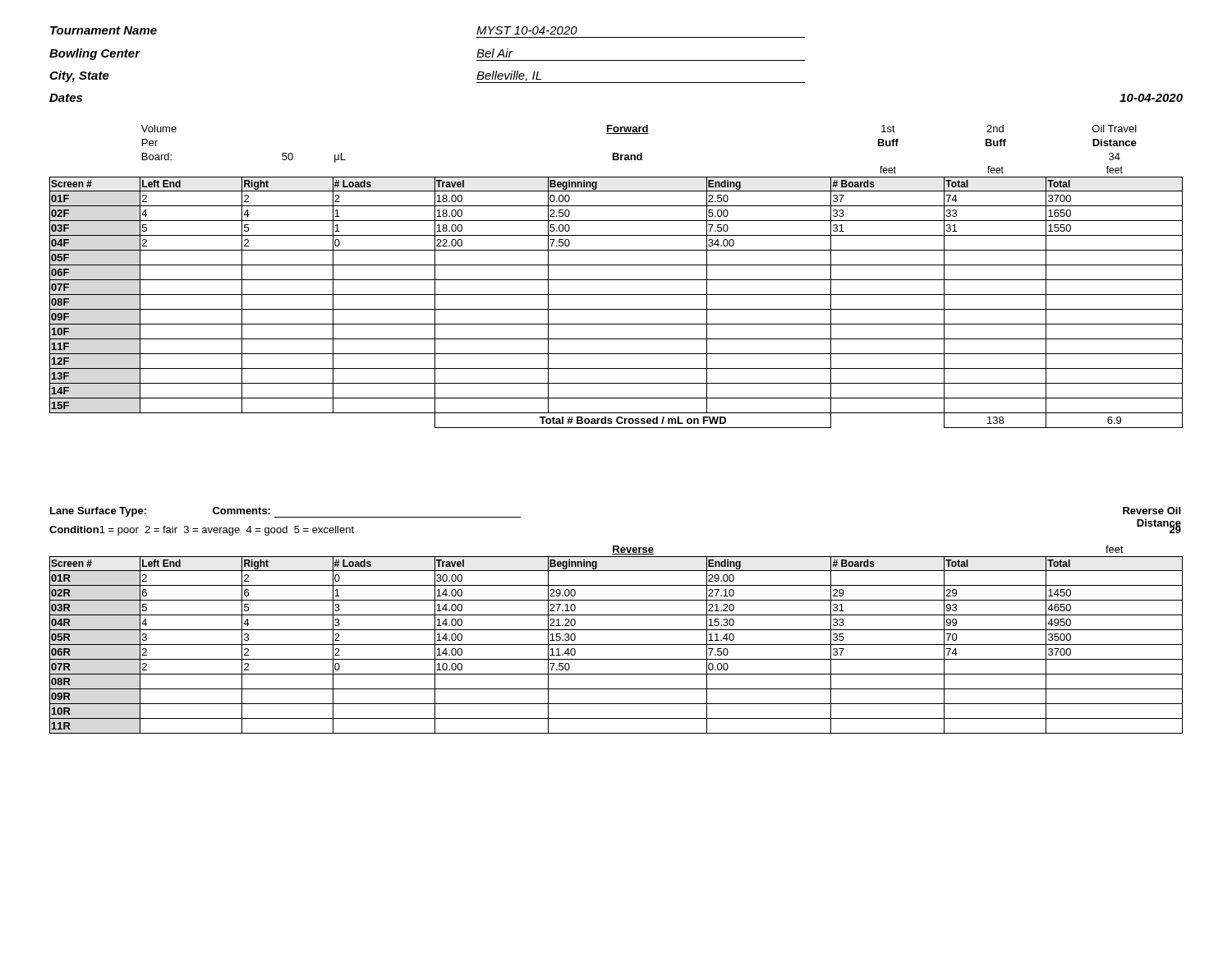
Task: Find the text containing "Belleville, IL"
Action: [509, 75]
